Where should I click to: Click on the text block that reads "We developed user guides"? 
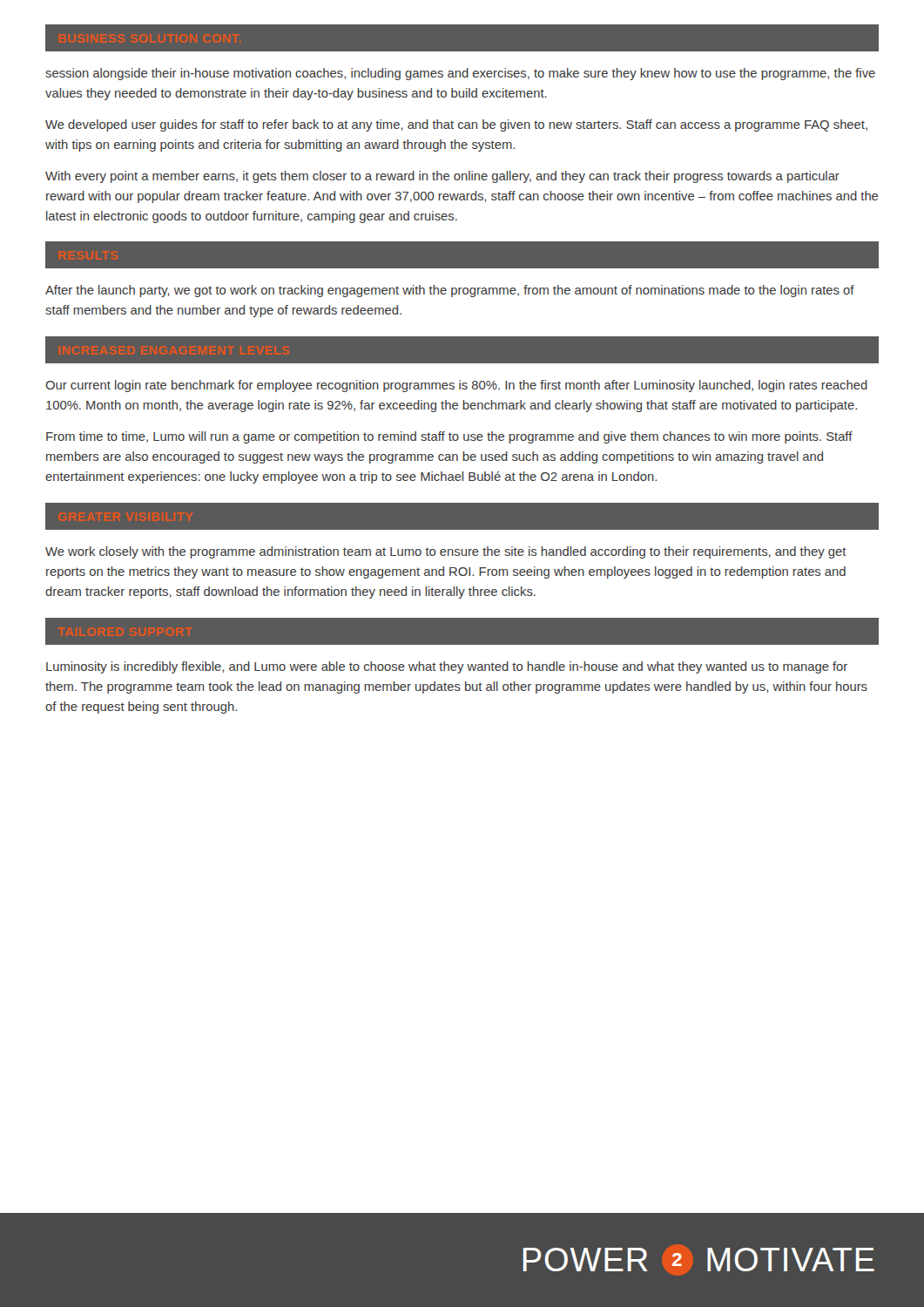click(457, 134)
